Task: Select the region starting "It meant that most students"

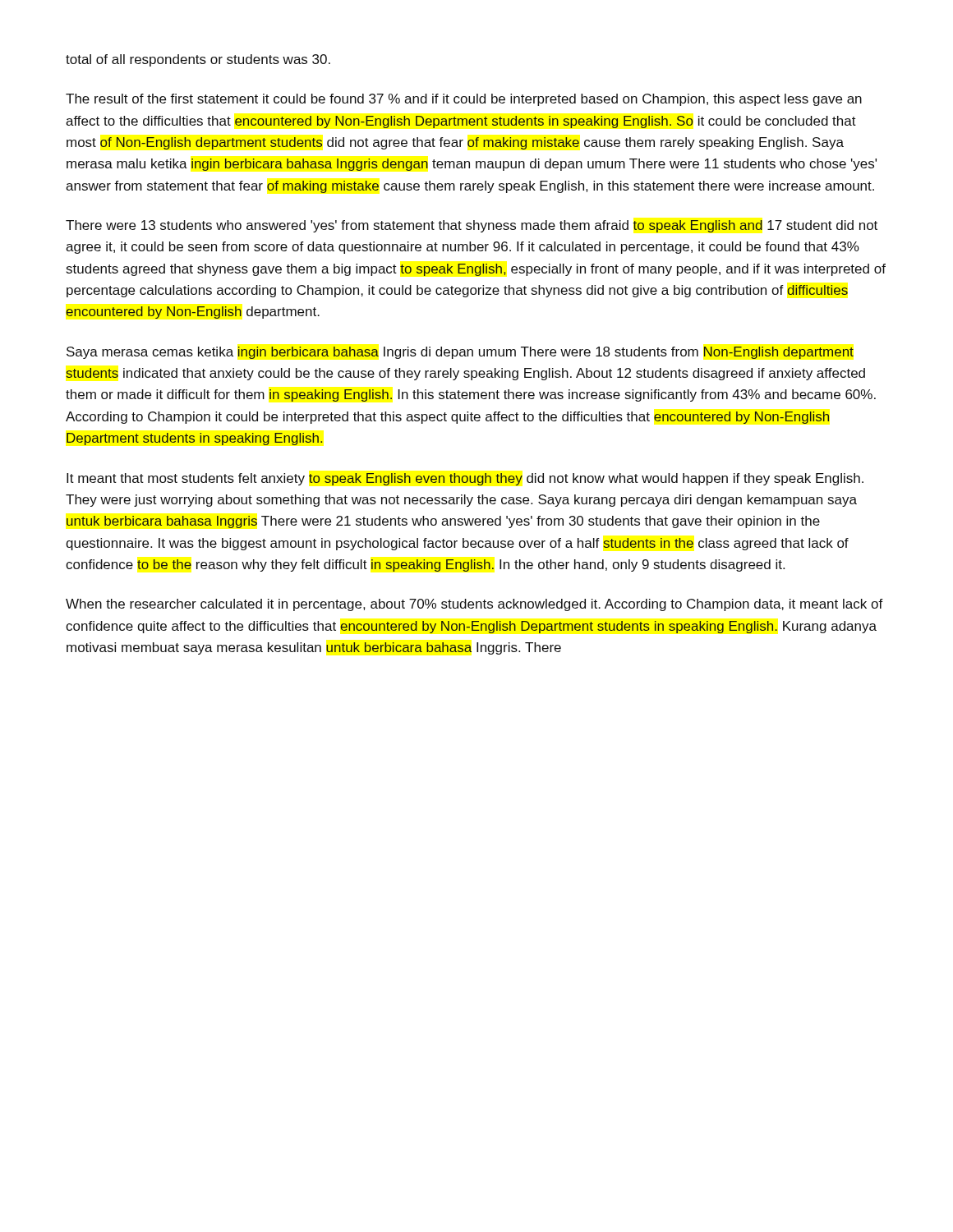Action: coord(465,521)
